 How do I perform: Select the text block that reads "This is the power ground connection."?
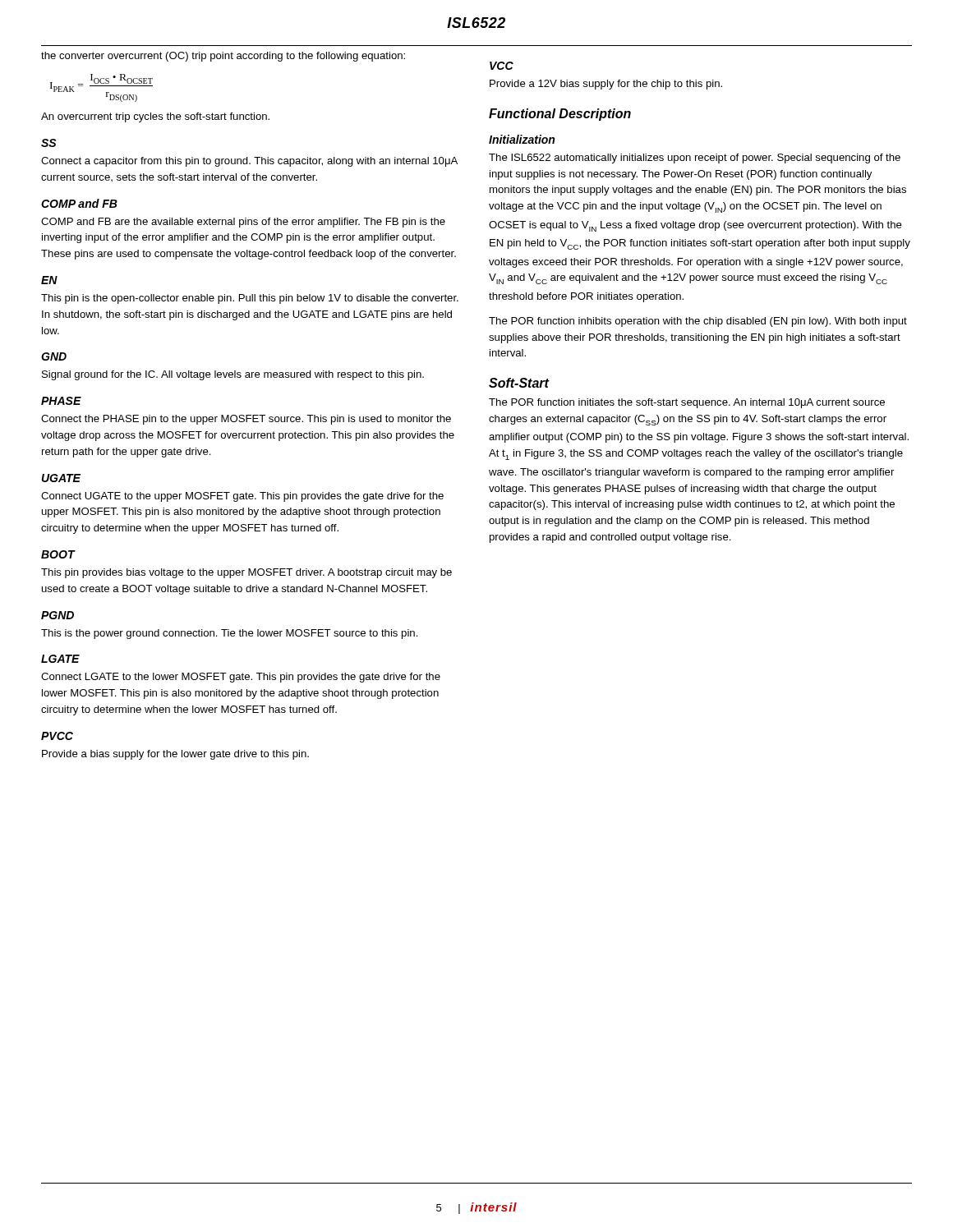230,632
